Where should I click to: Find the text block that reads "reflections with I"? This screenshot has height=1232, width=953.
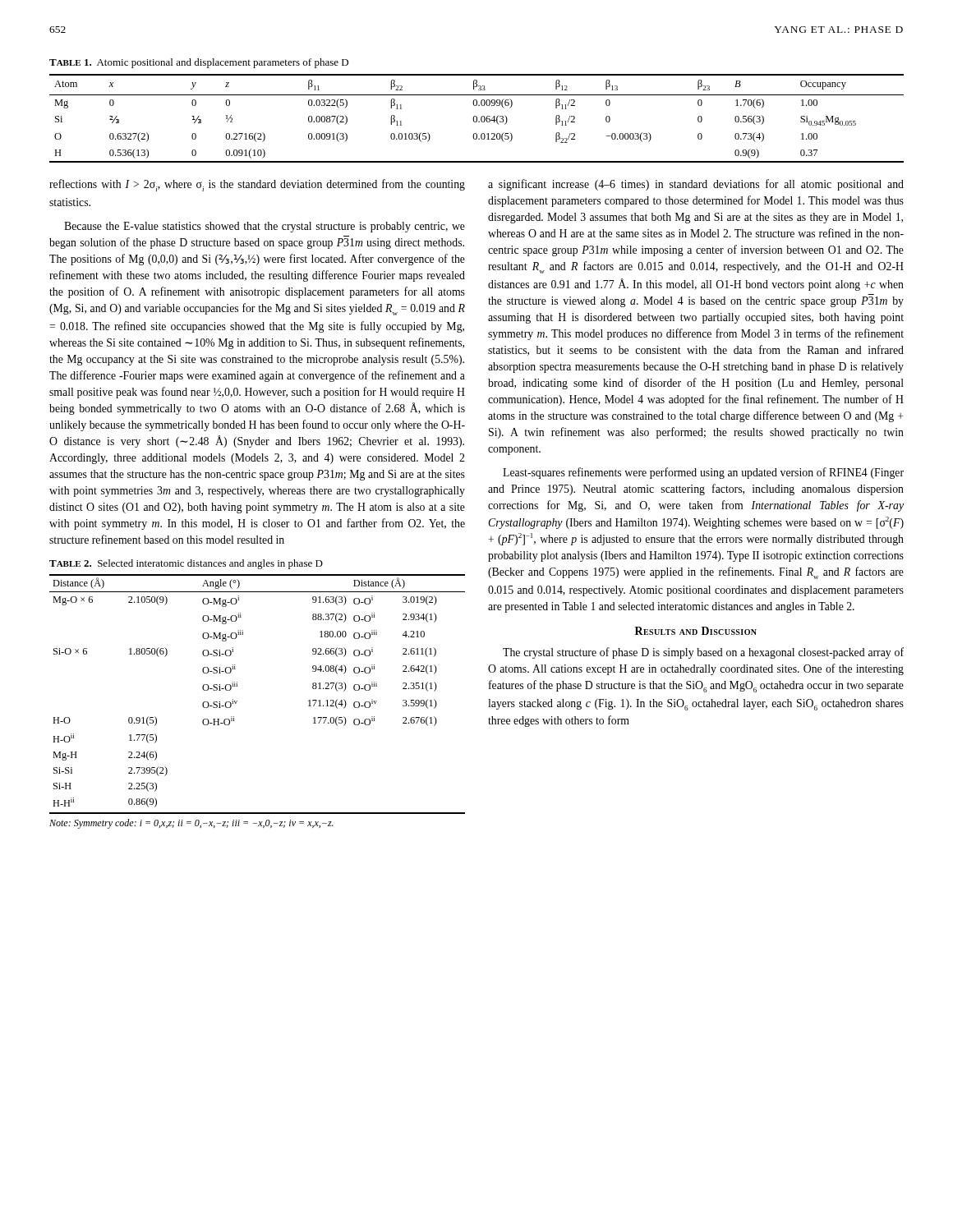click(257, 362)
